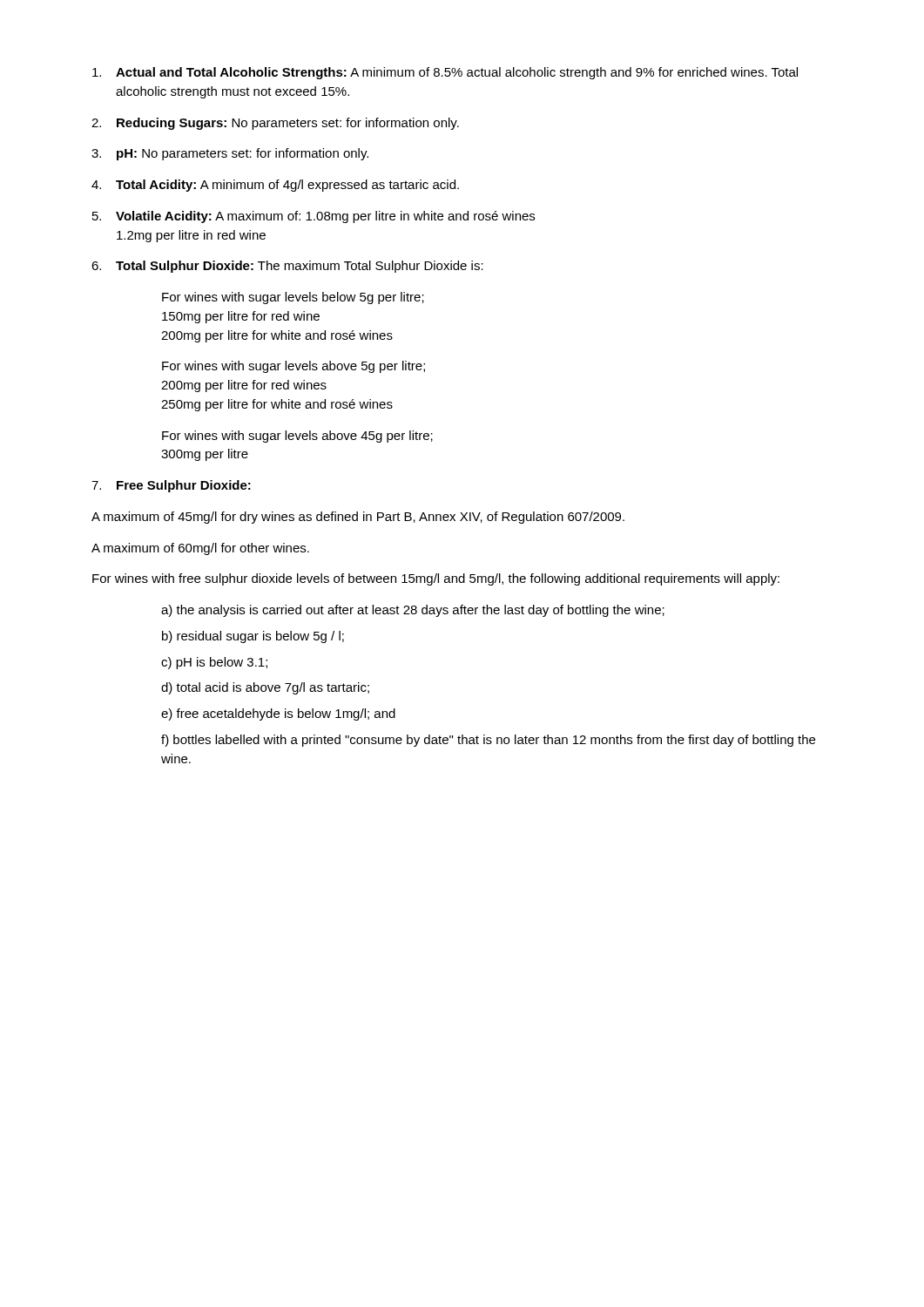Locate the block starting "e) free acetaldehyde is below 1mg/l;"
Viewport: 924px width, 1307px height.
click(x=278, y=713)
